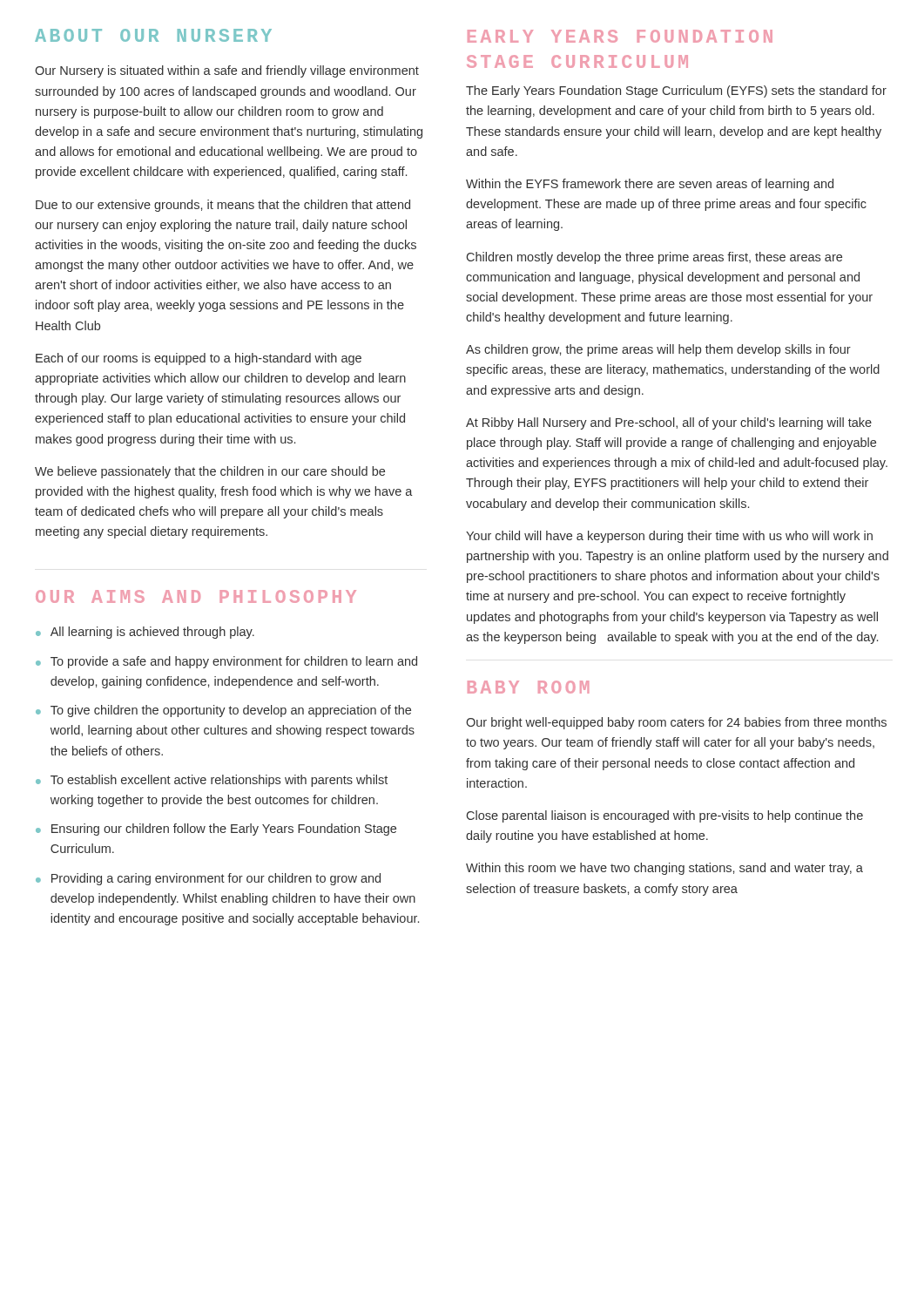Screen dimensions: 1307x924
Task: Select the text block starting "BABY ROOM"
Action: pyautogui.click(x=500, y=687)
